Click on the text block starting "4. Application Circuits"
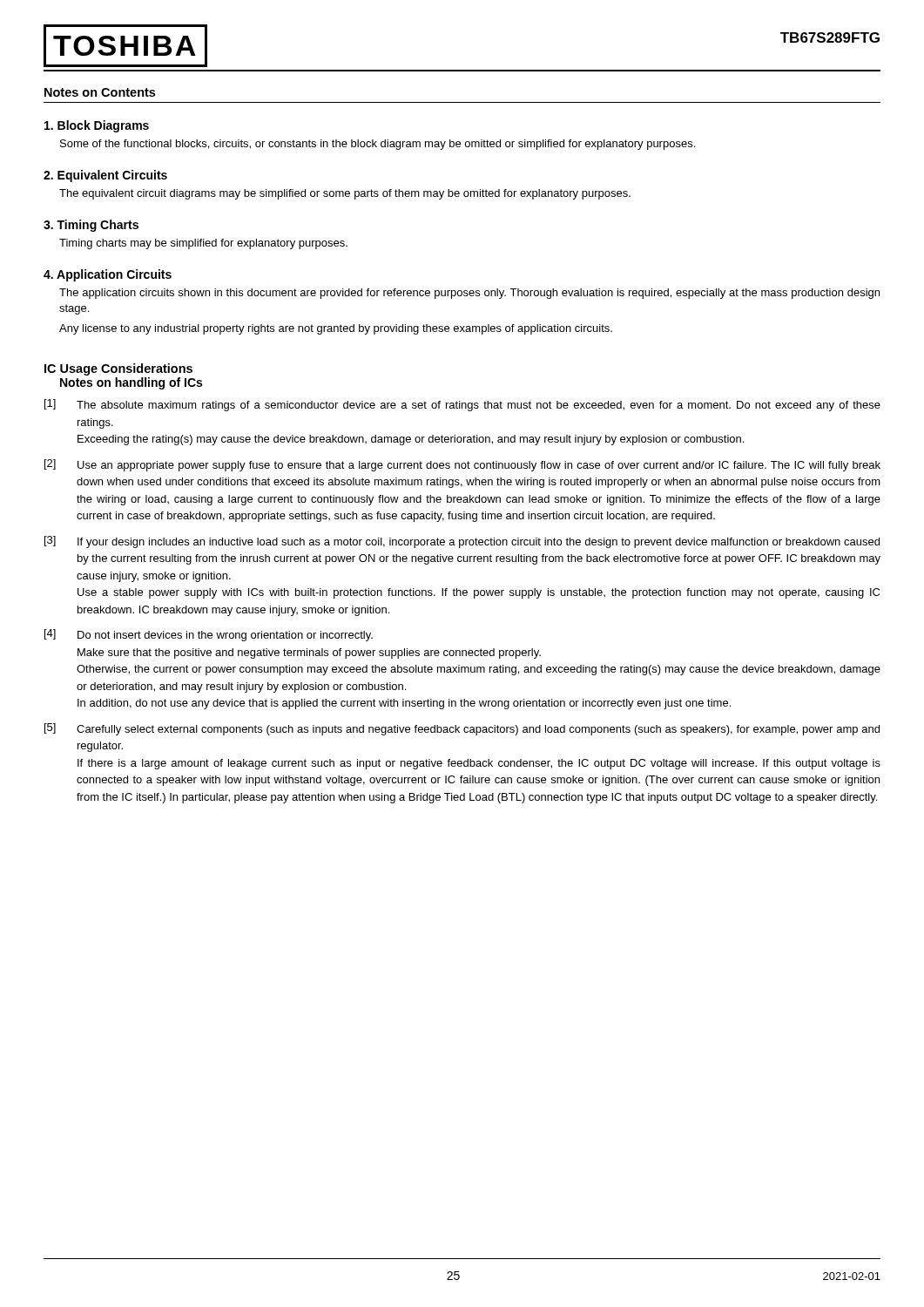The width and height of the screenshot is (924, 1307). click(x=108, y=275)
